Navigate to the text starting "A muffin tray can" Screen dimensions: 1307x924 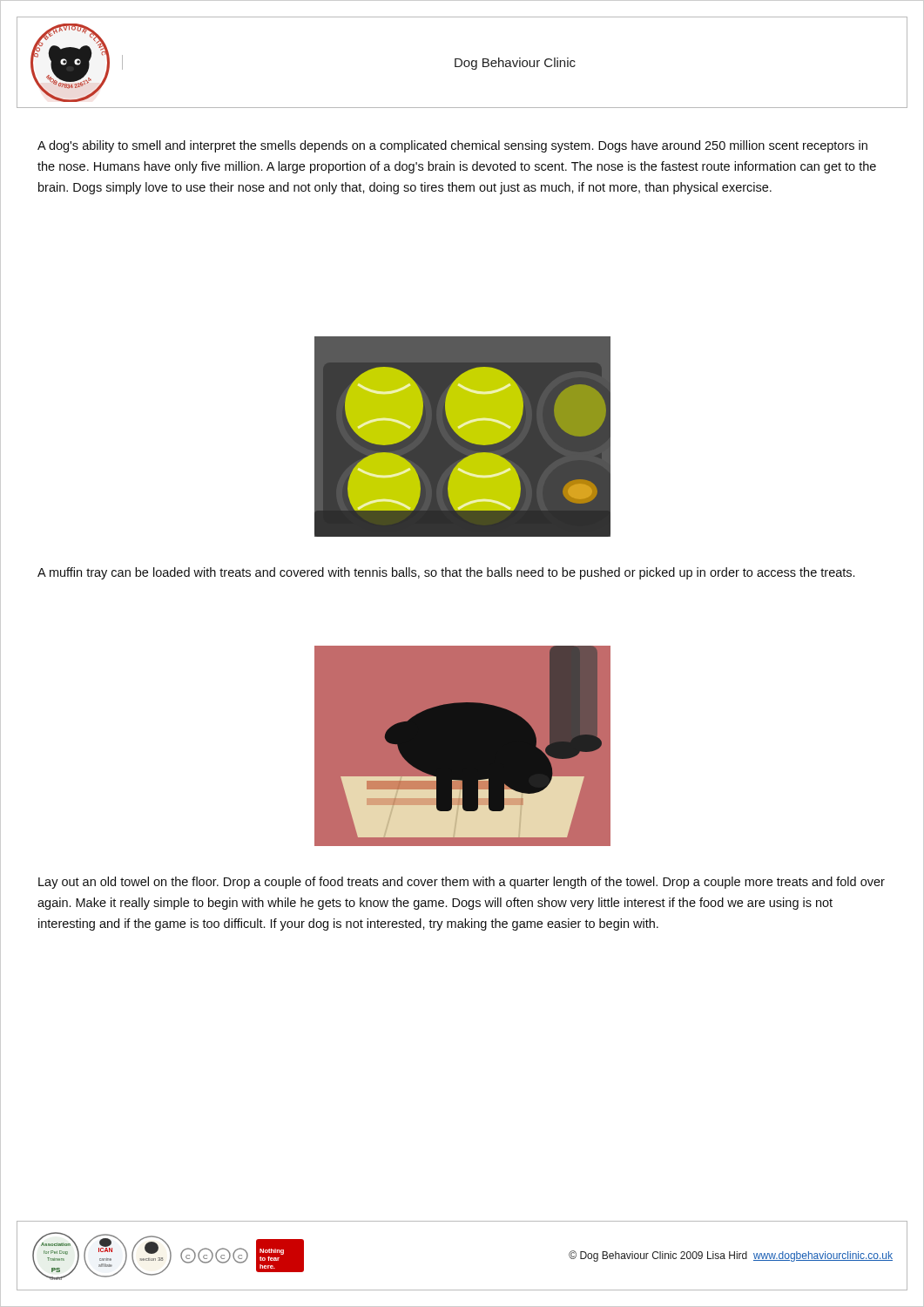(x=447, y=572)
